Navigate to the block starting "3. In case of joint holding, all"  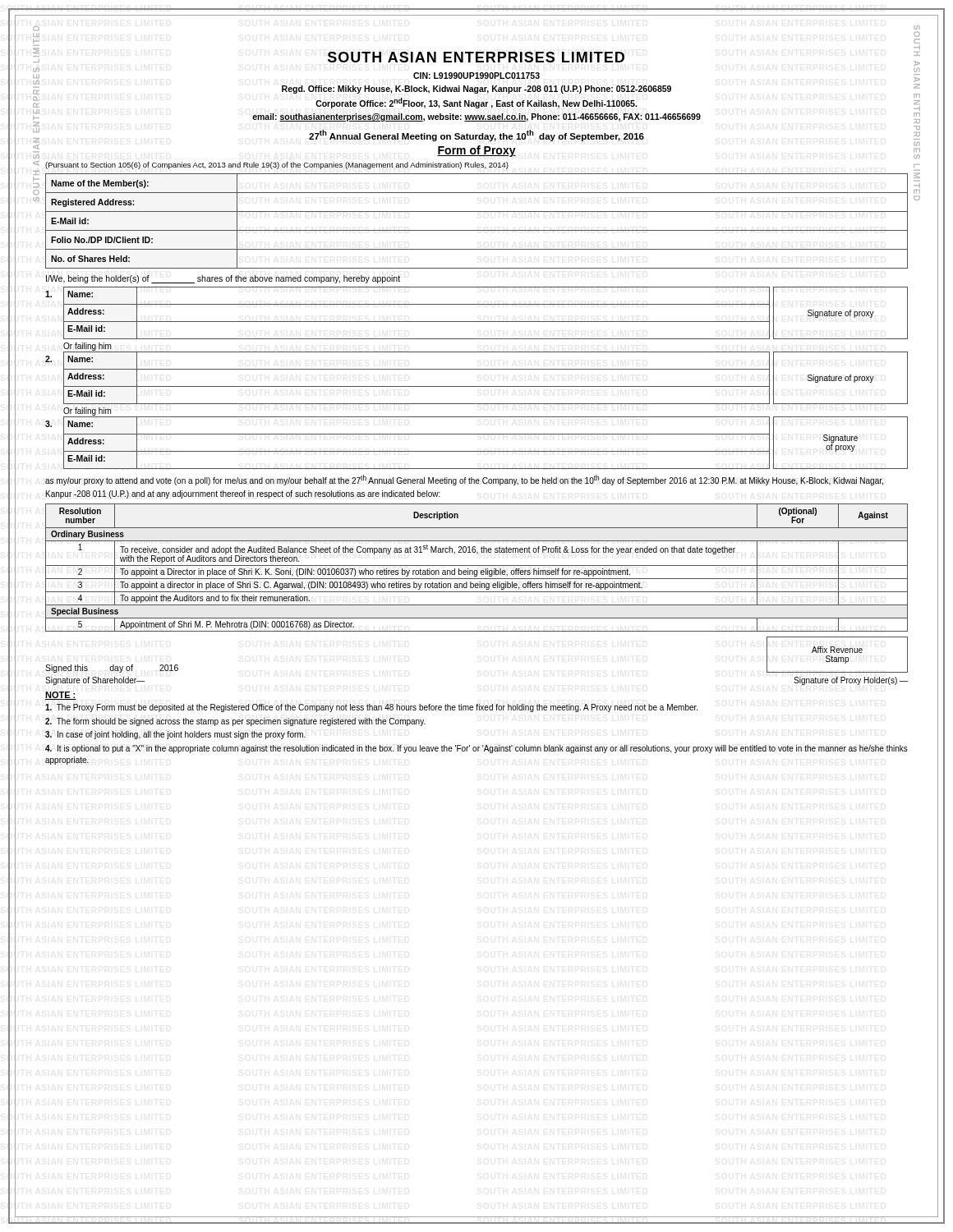176,735
